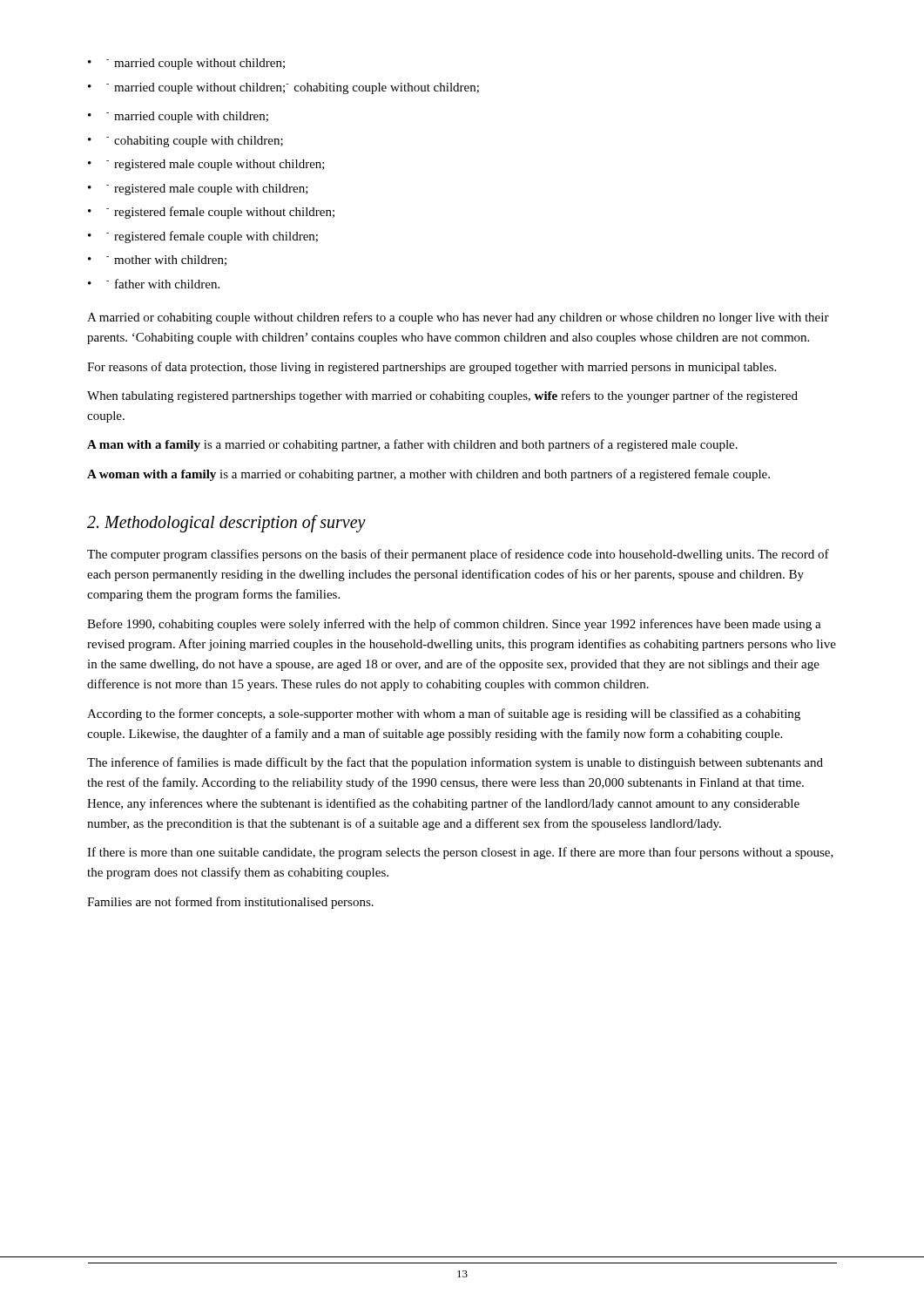Locate the list item with the text "• - cohabiting couple"
This screenshot has height=1307, width=924.
pos(185,140)
